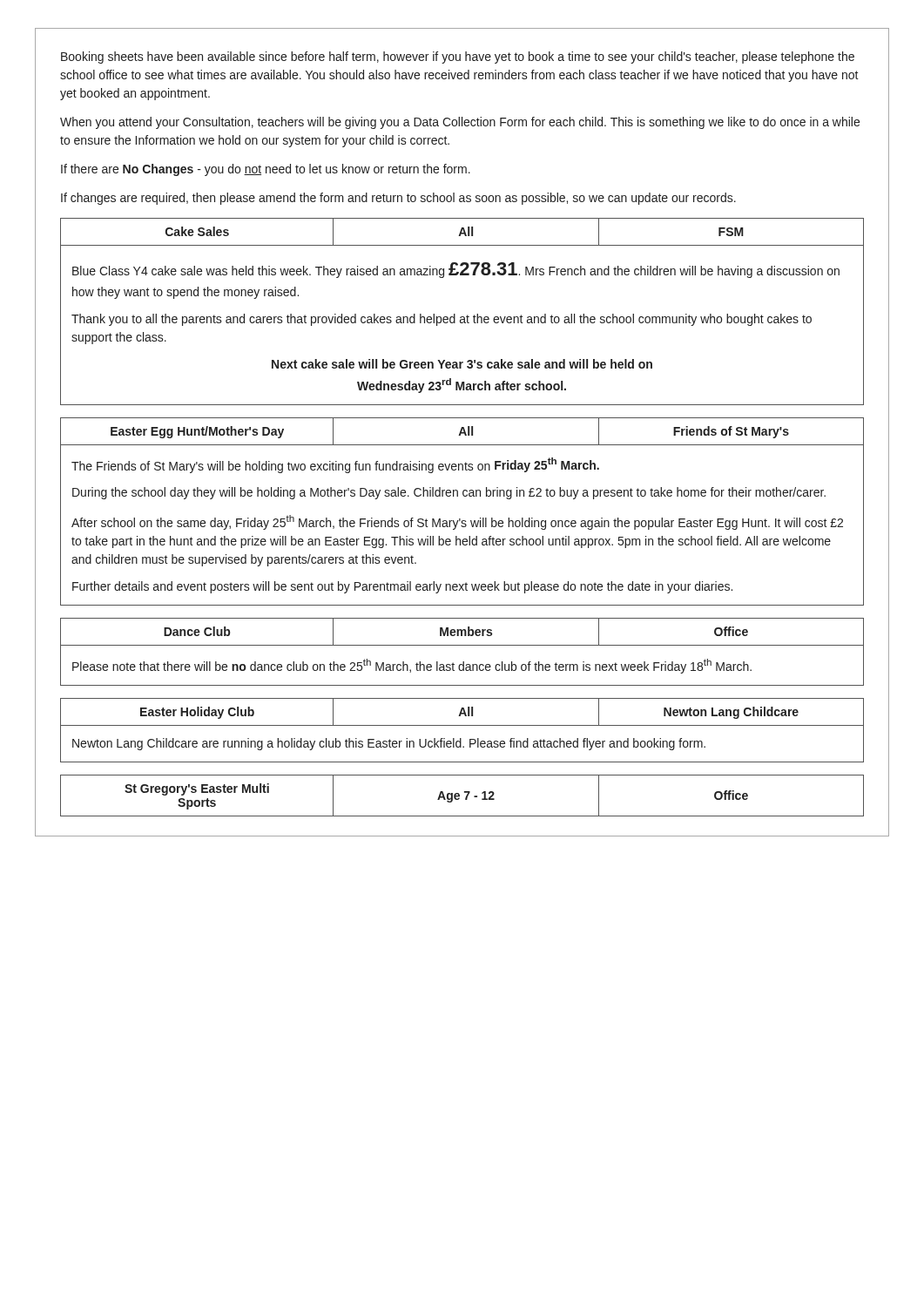Click on the region starting "Please note that there will be no"
Viewport: 924px width, 1307px height.
462,665
